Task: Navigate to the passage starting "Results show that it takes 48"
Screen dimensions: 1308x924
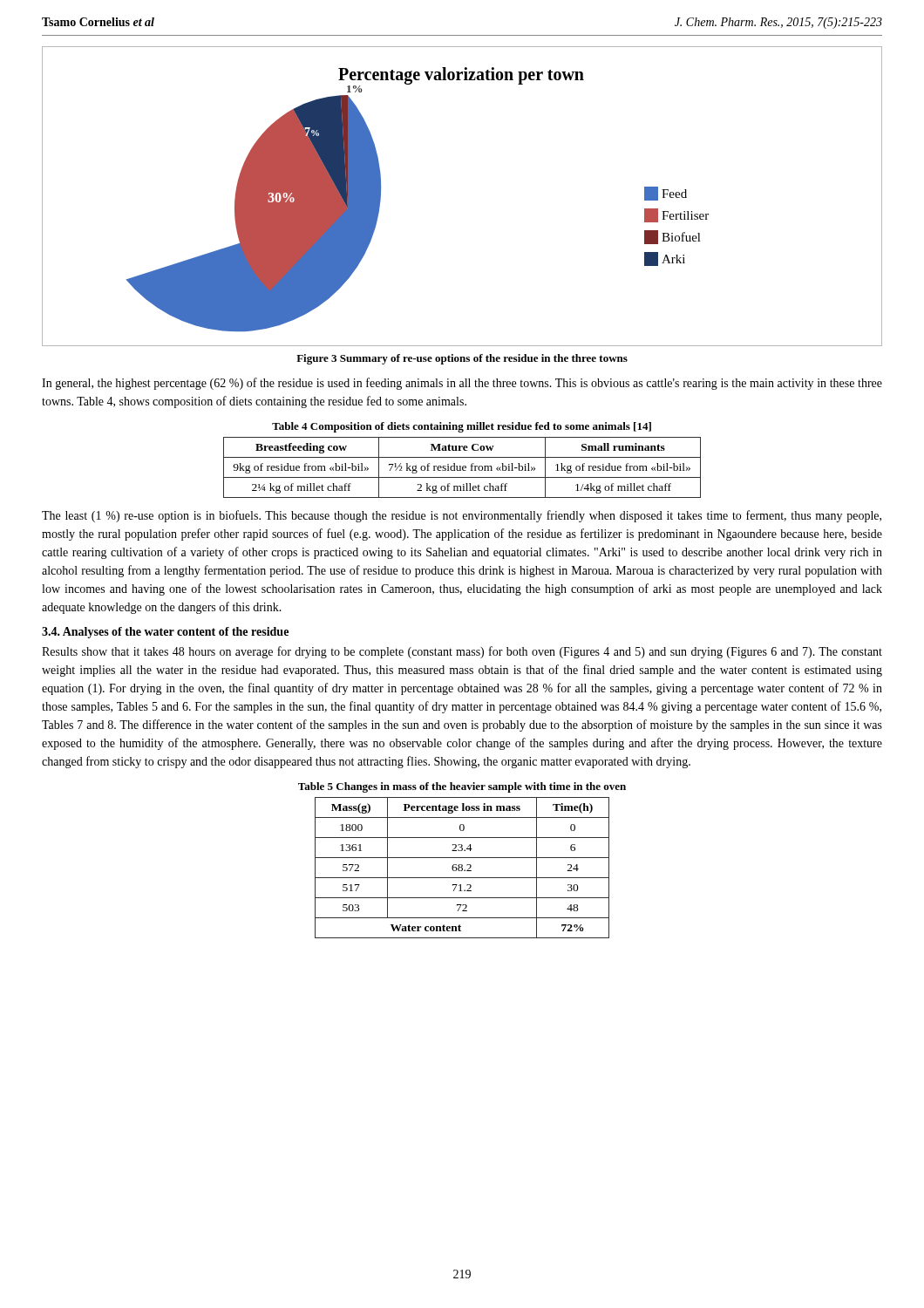Action: pyautogui.click(x=462, y=707)
